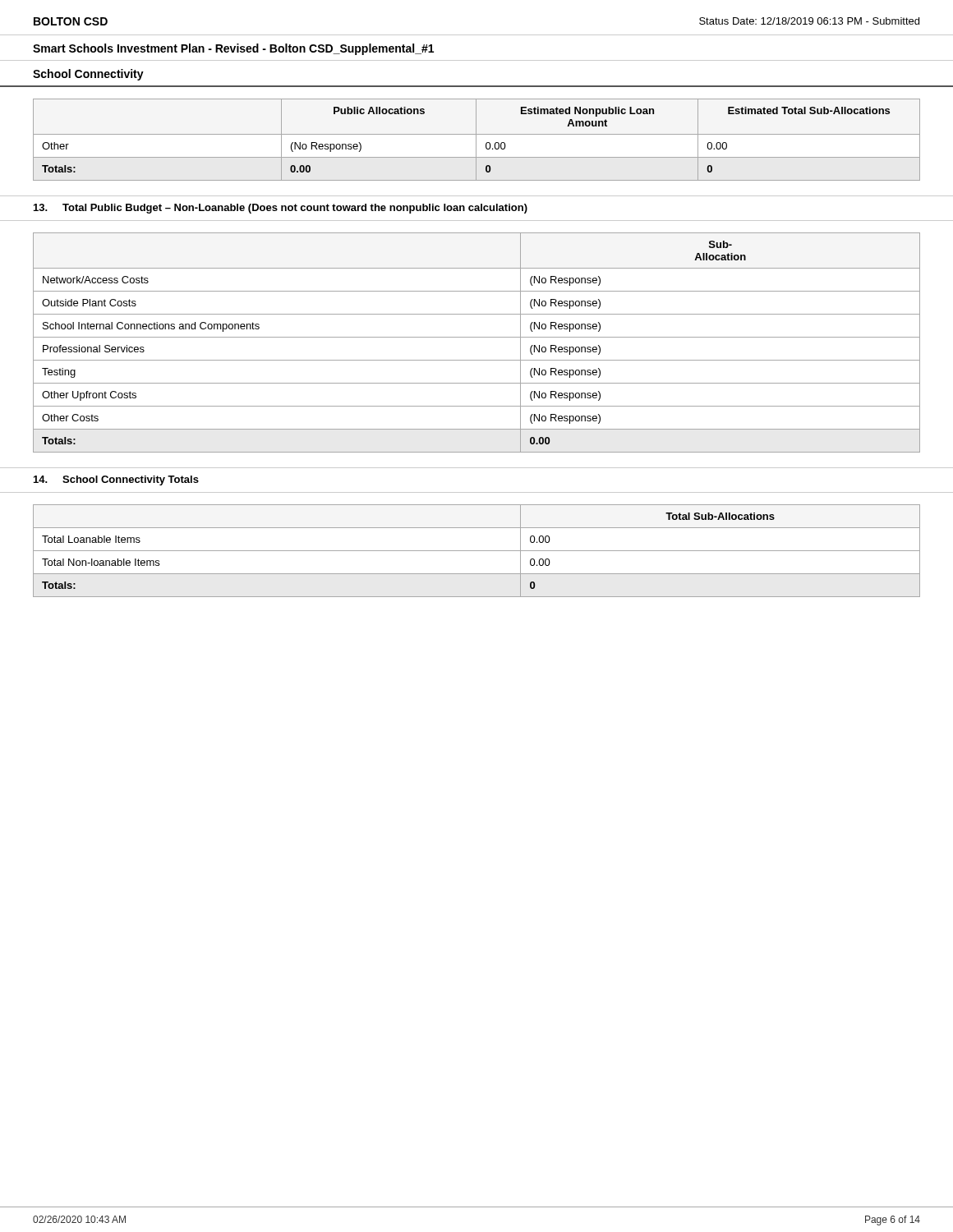The image size is (953, 1232).
Task: Select the table that reads "School Internal Connections"
Action: click(x=476, y=344)
